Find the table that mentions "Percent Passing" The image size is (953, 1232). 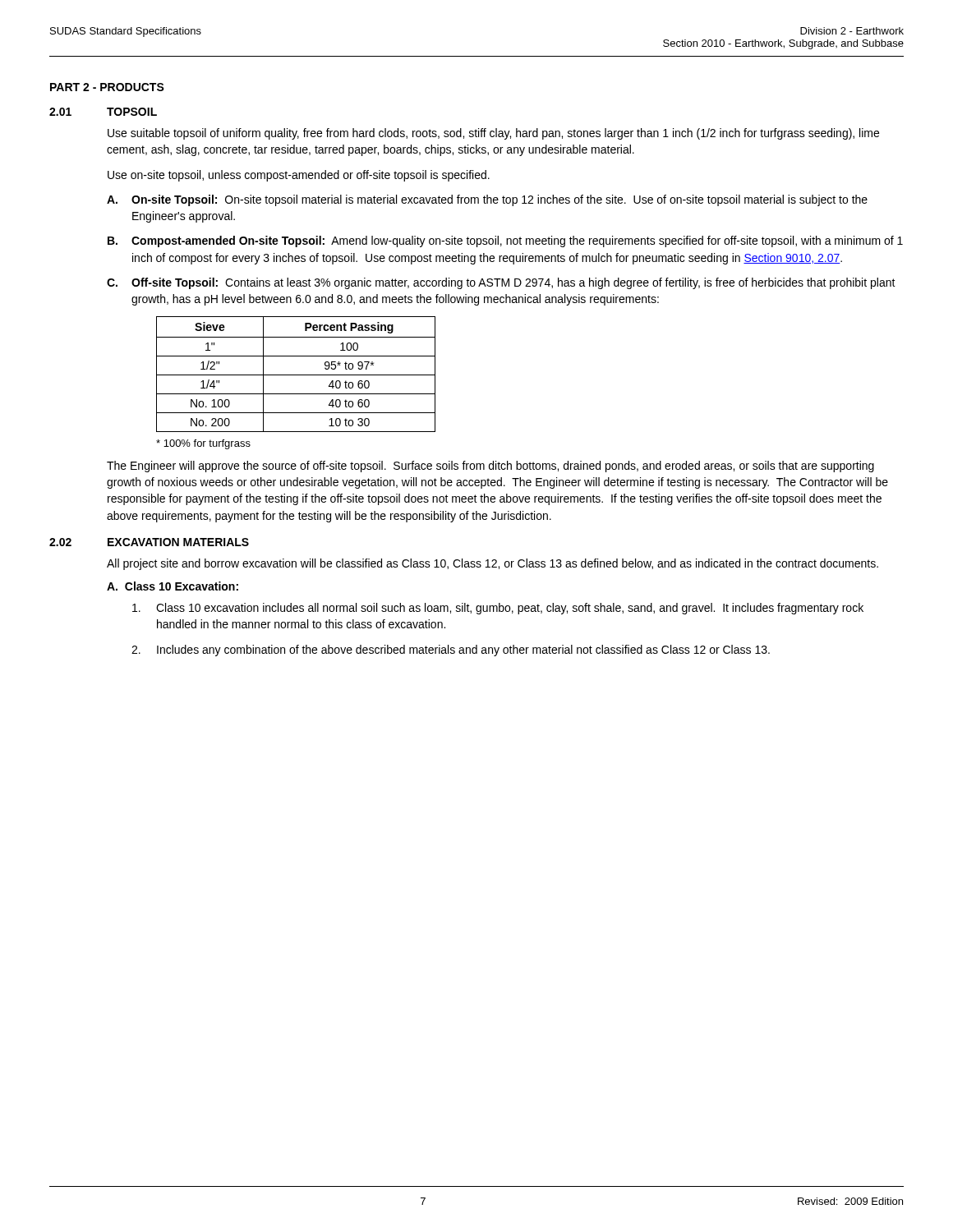point(476,374)
